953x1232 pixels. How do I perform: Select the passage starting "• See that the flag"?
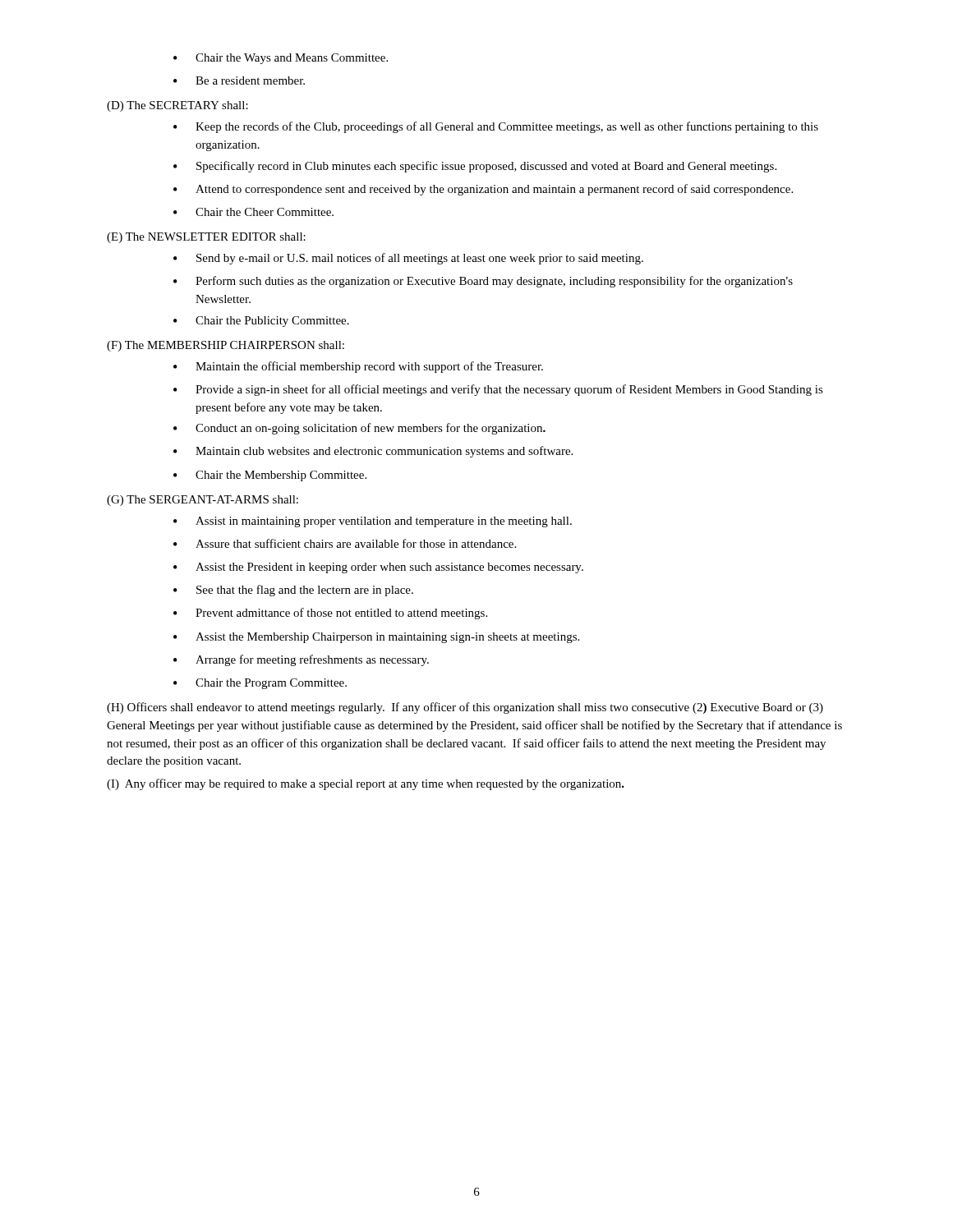point(293,591)
